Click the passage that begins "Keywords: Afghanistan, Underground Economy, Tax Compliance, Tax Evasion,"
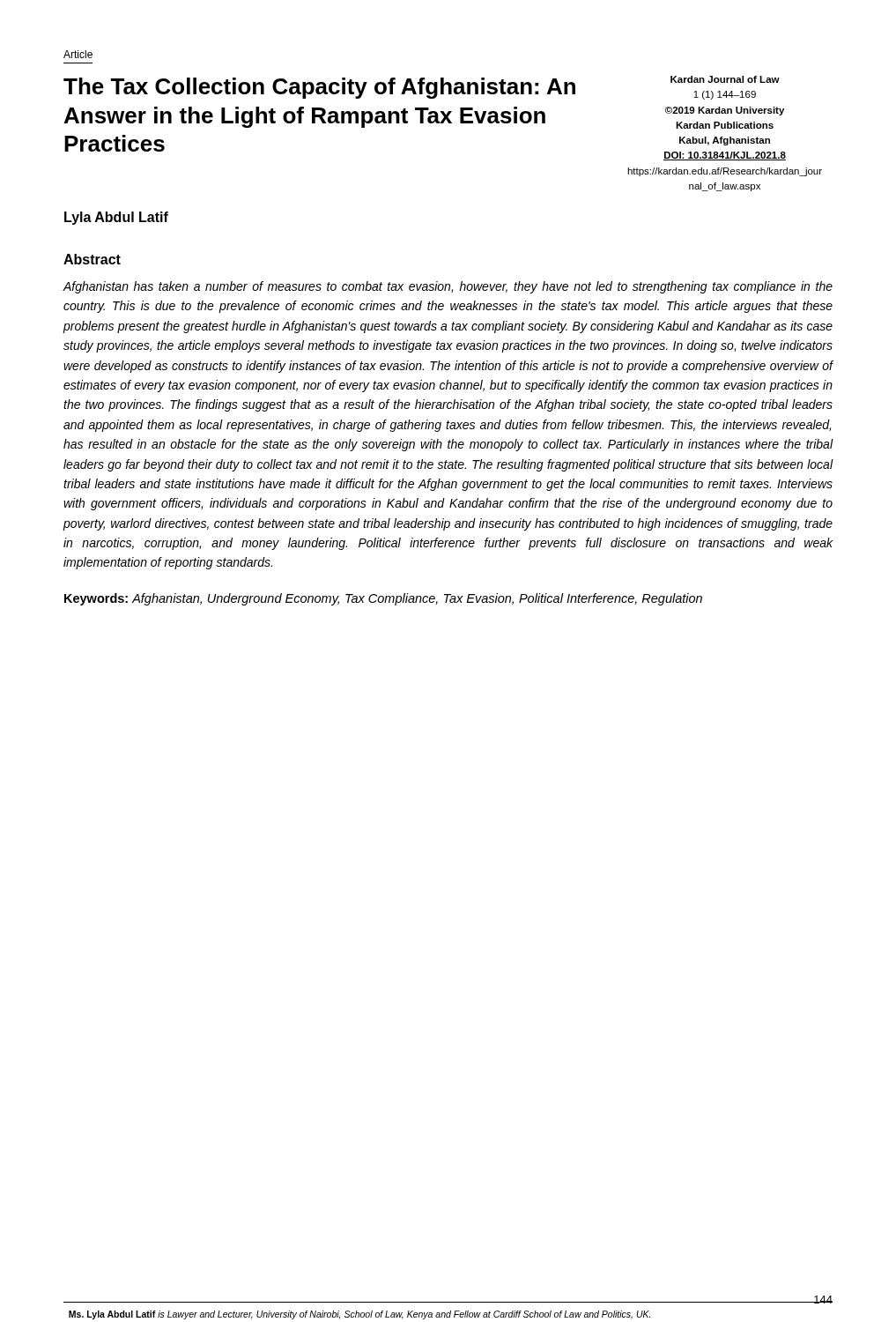896x1322 pixels. point(383,598)
